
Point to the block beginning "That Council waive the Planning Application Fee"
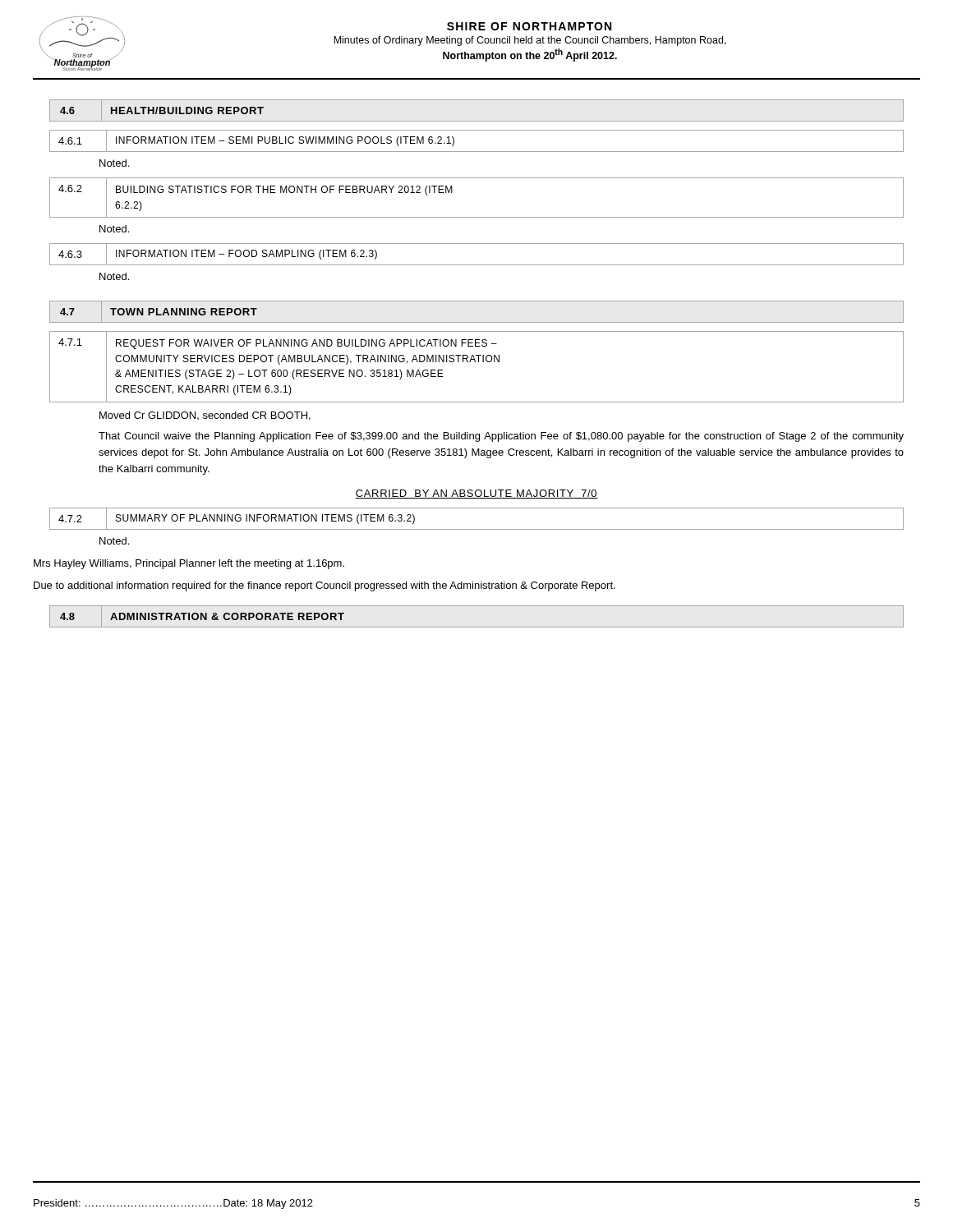[x=501, y=452]
